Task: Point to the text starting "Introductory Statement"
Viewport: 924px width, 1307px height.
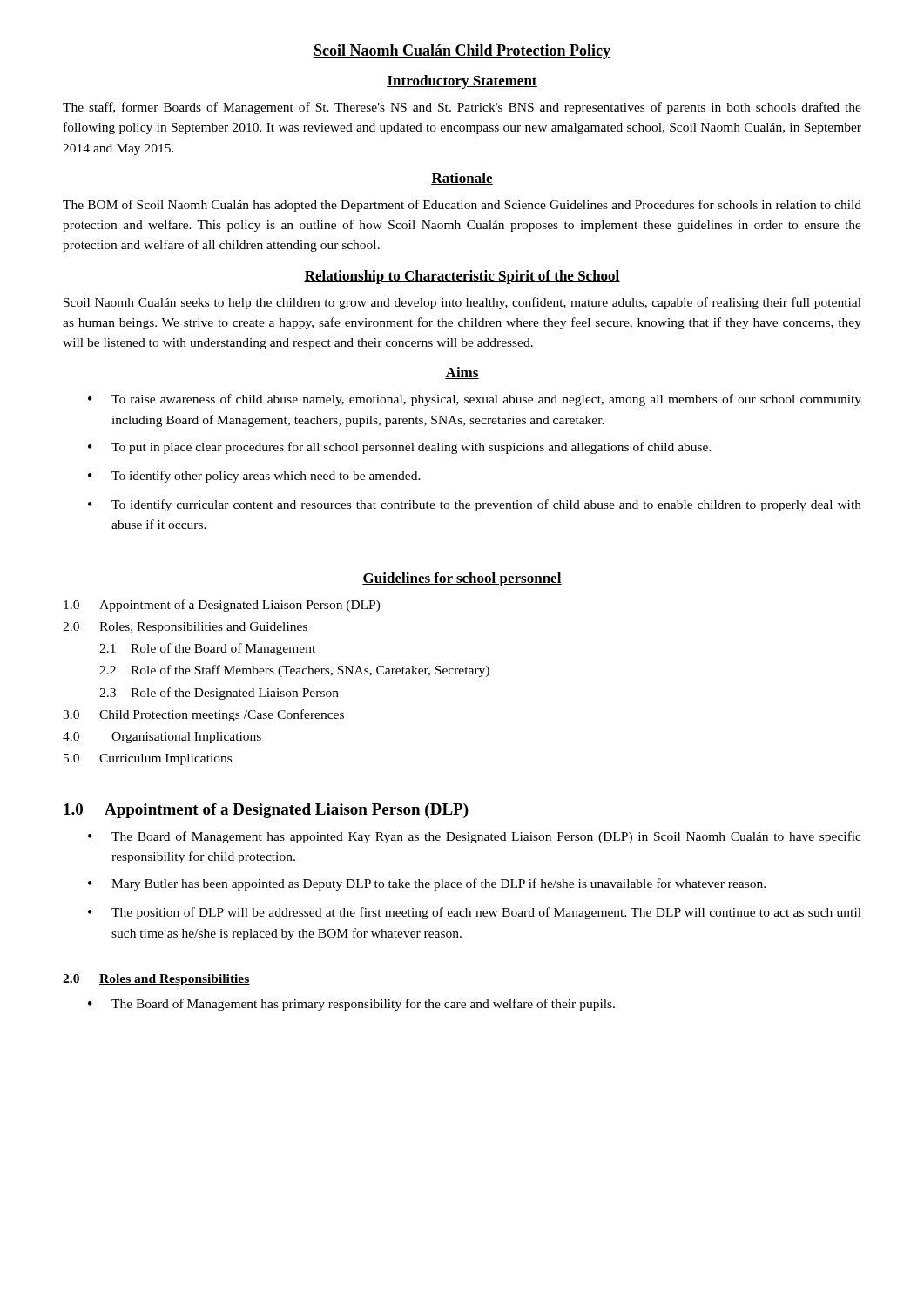Action: click(x=462, y=81)
